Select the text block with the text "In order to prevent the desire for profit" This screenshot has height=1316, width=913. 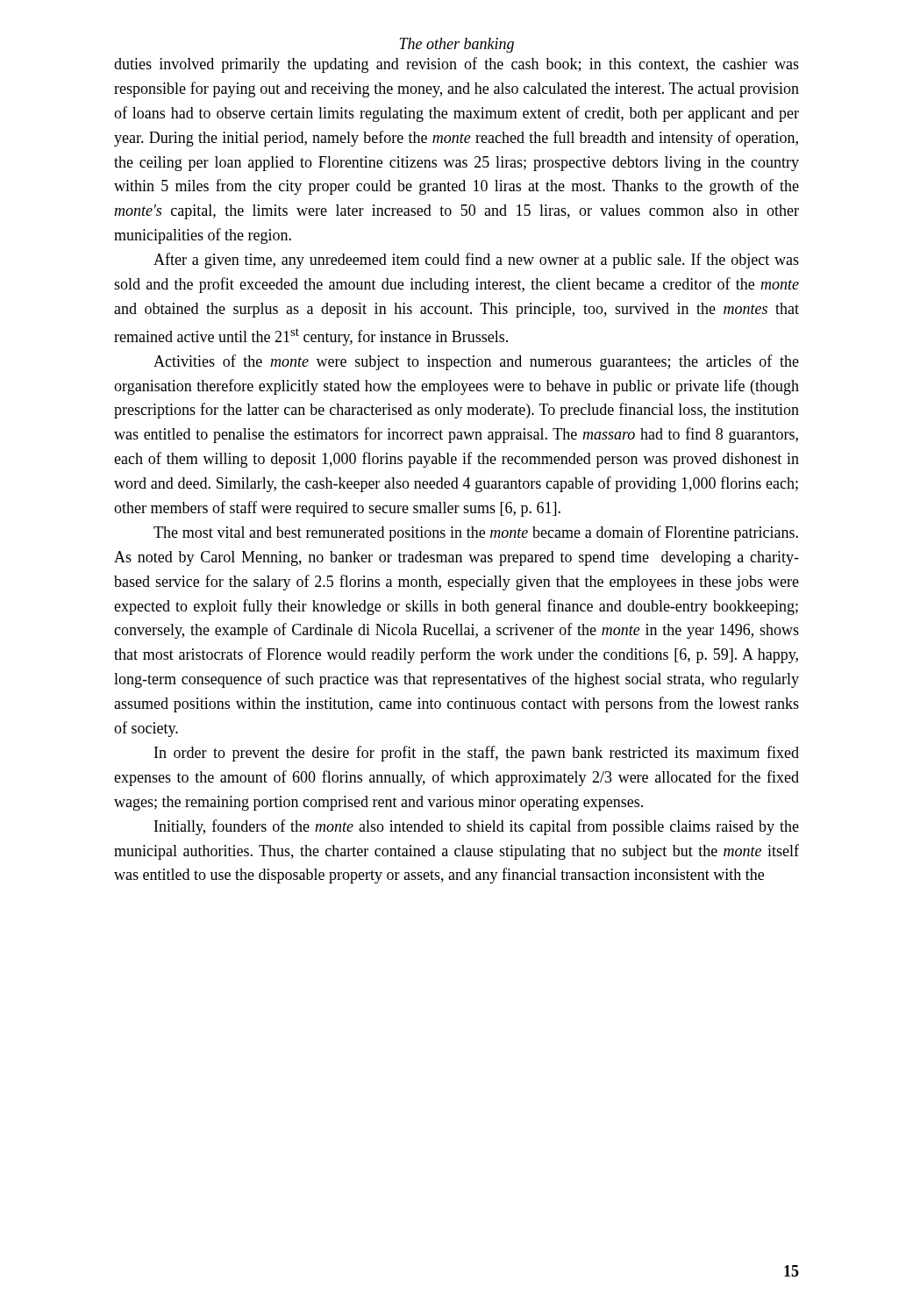coord(456,778)
